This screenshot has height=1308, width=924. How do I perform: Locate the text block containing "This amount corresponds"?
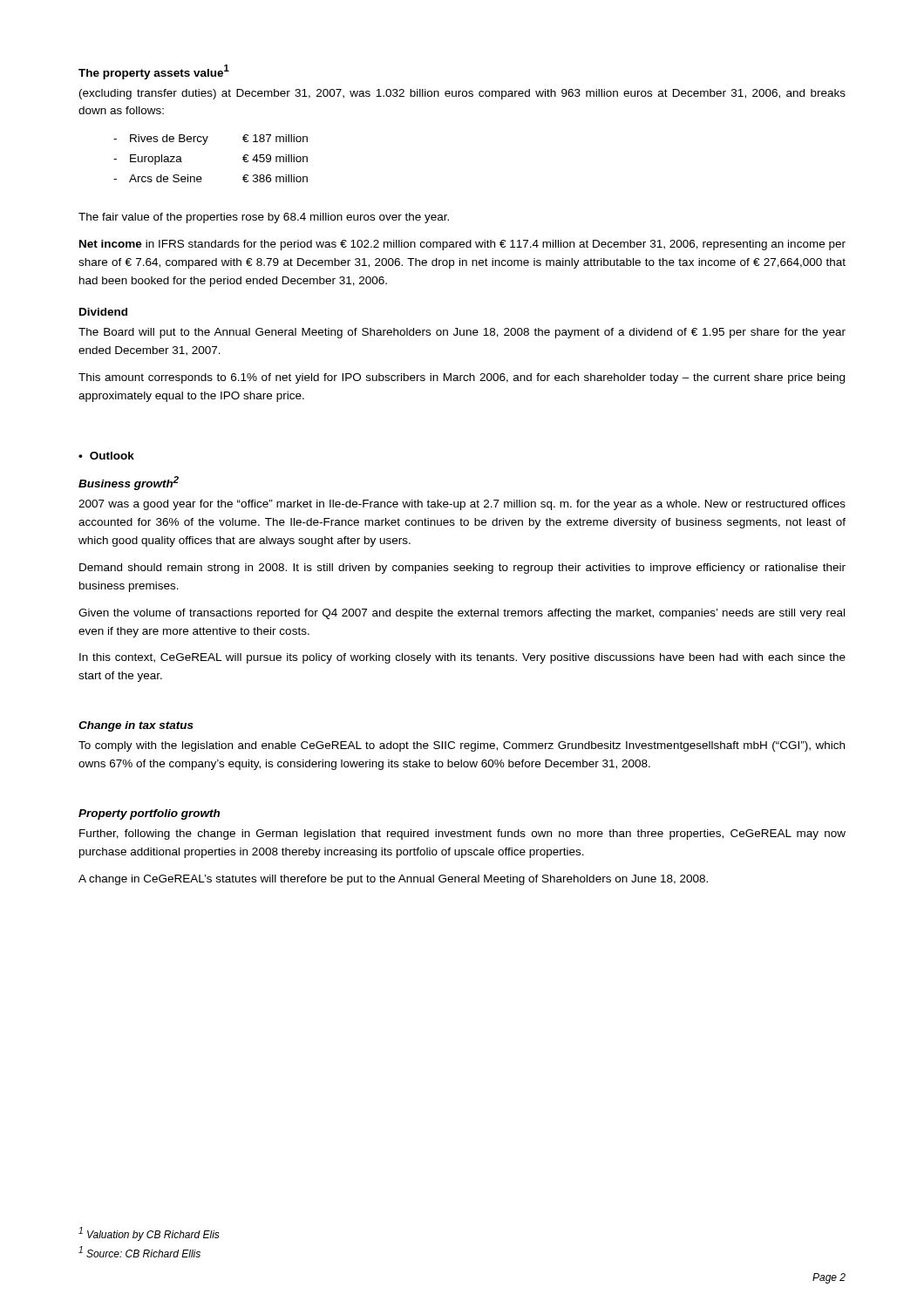[x=462, y=386]
